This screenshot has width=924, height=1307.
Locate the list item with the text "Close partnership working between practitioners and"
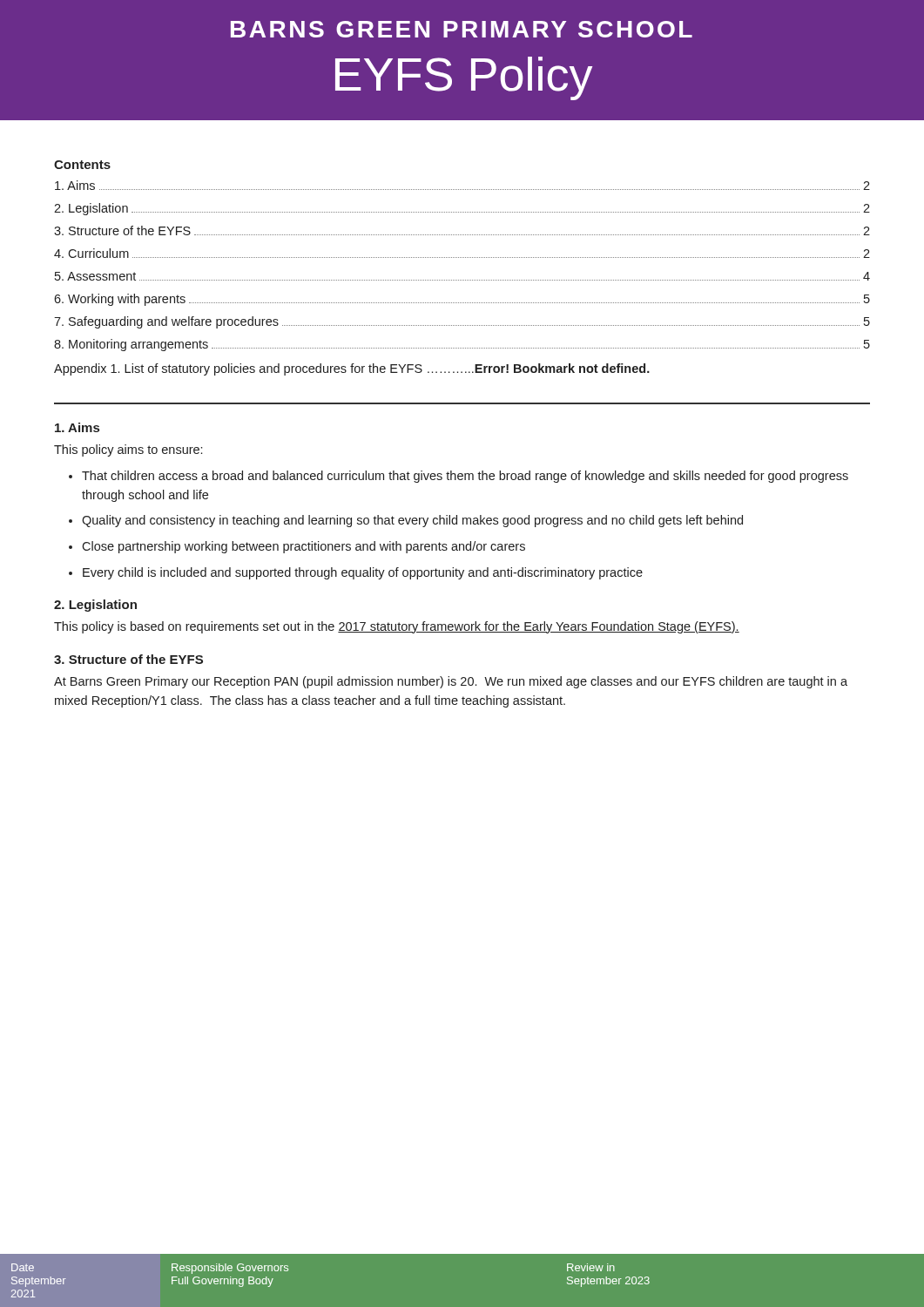tap(304, 546)
